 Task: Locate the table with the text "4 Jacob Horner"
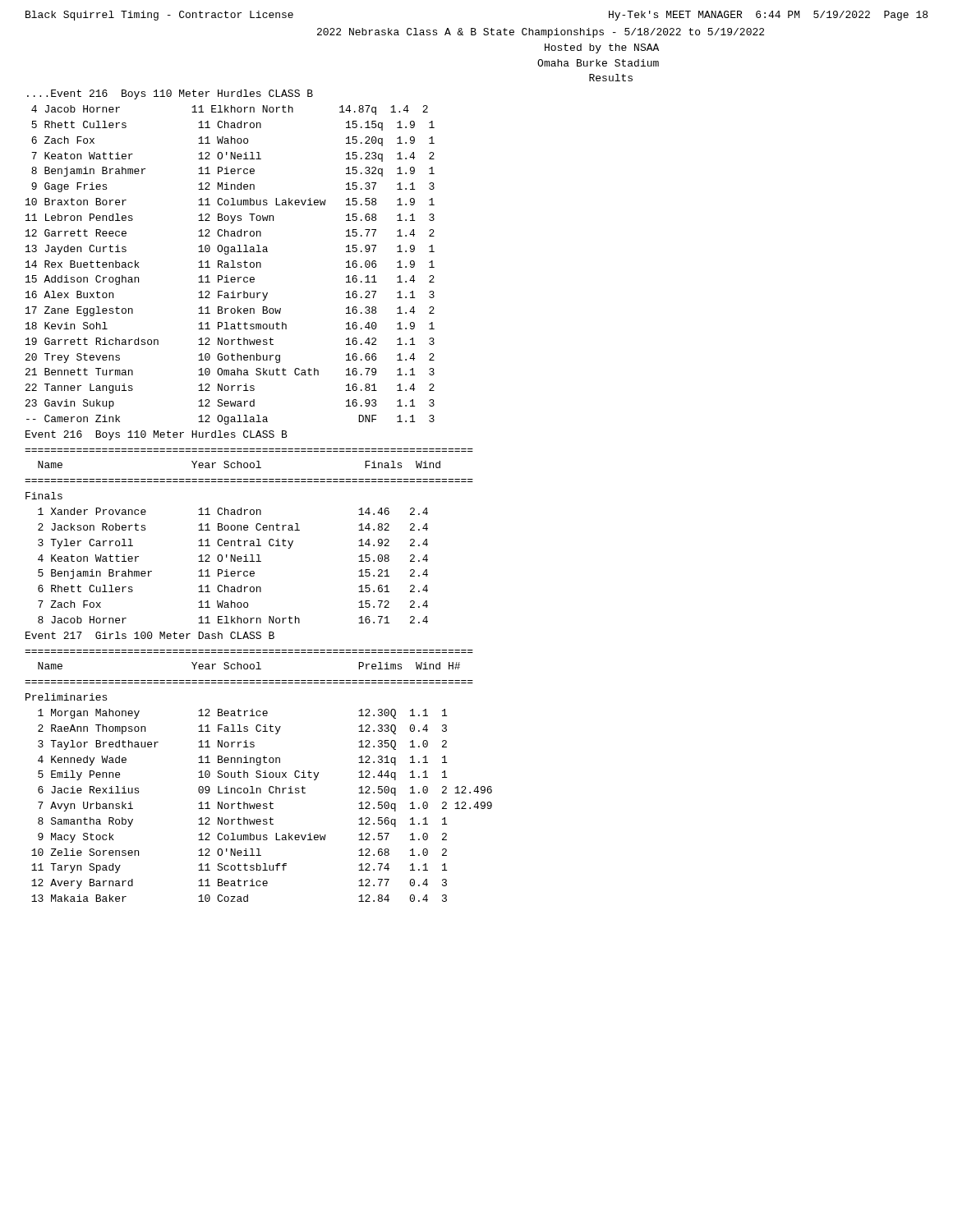pyautogui.click(x=476, y=265)
